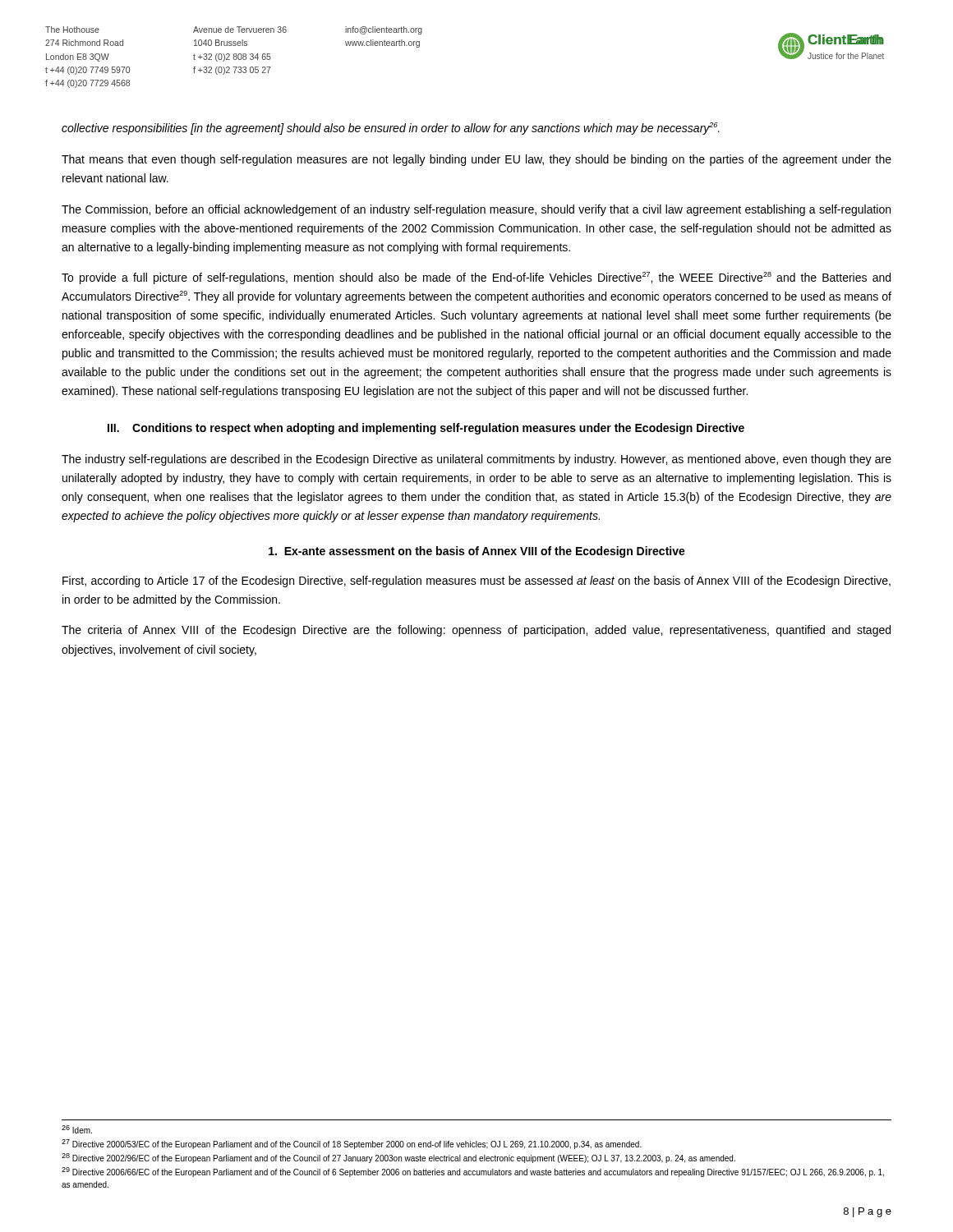This screenshot has height=1232, width=953.
Task: Point to the passage starting "29 Directive 2006/66/EC of the European Parliament"
Action: [473, 1178]
